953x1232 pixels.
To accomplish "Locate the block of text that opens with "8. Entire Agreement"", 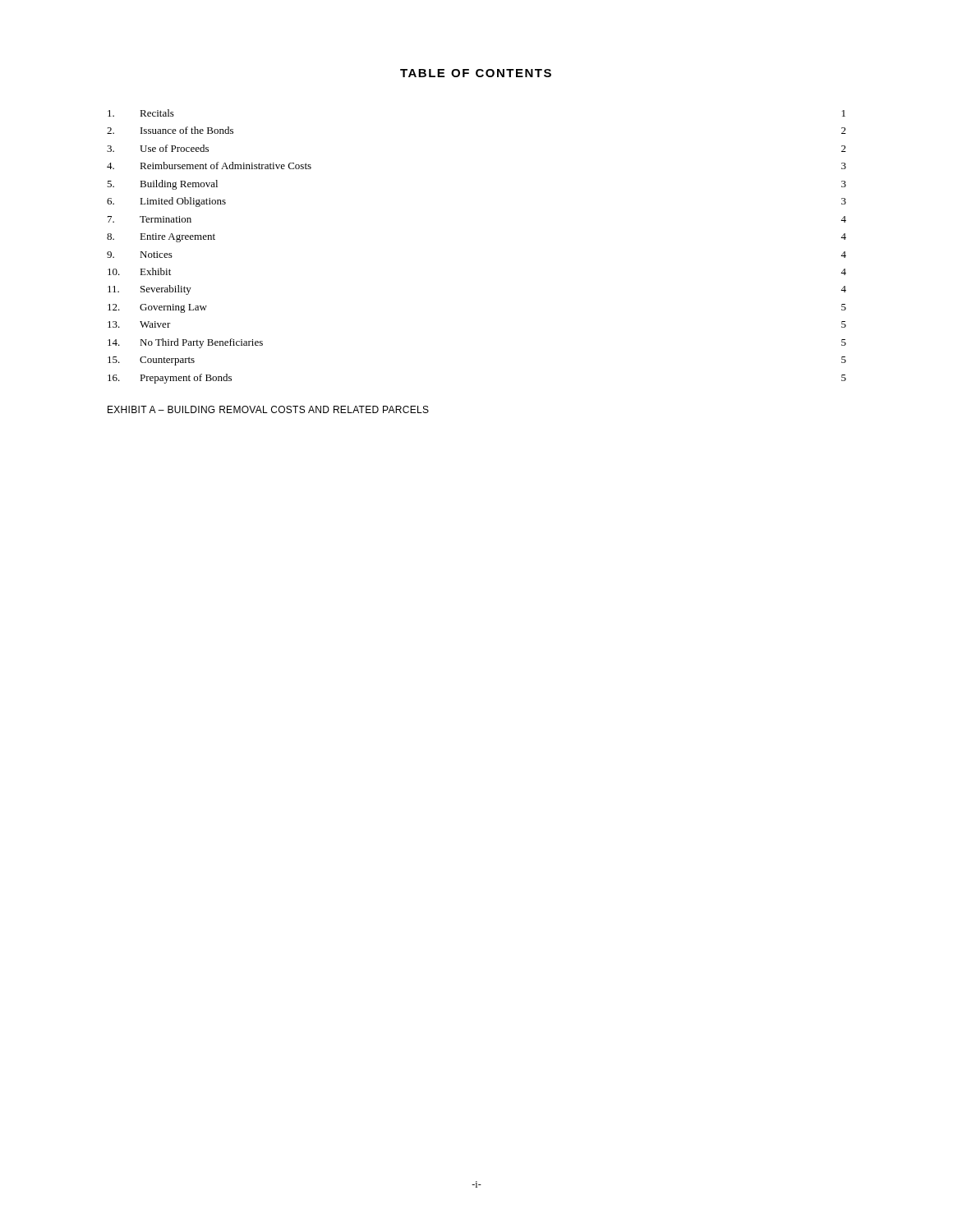I will click(178, 239).
